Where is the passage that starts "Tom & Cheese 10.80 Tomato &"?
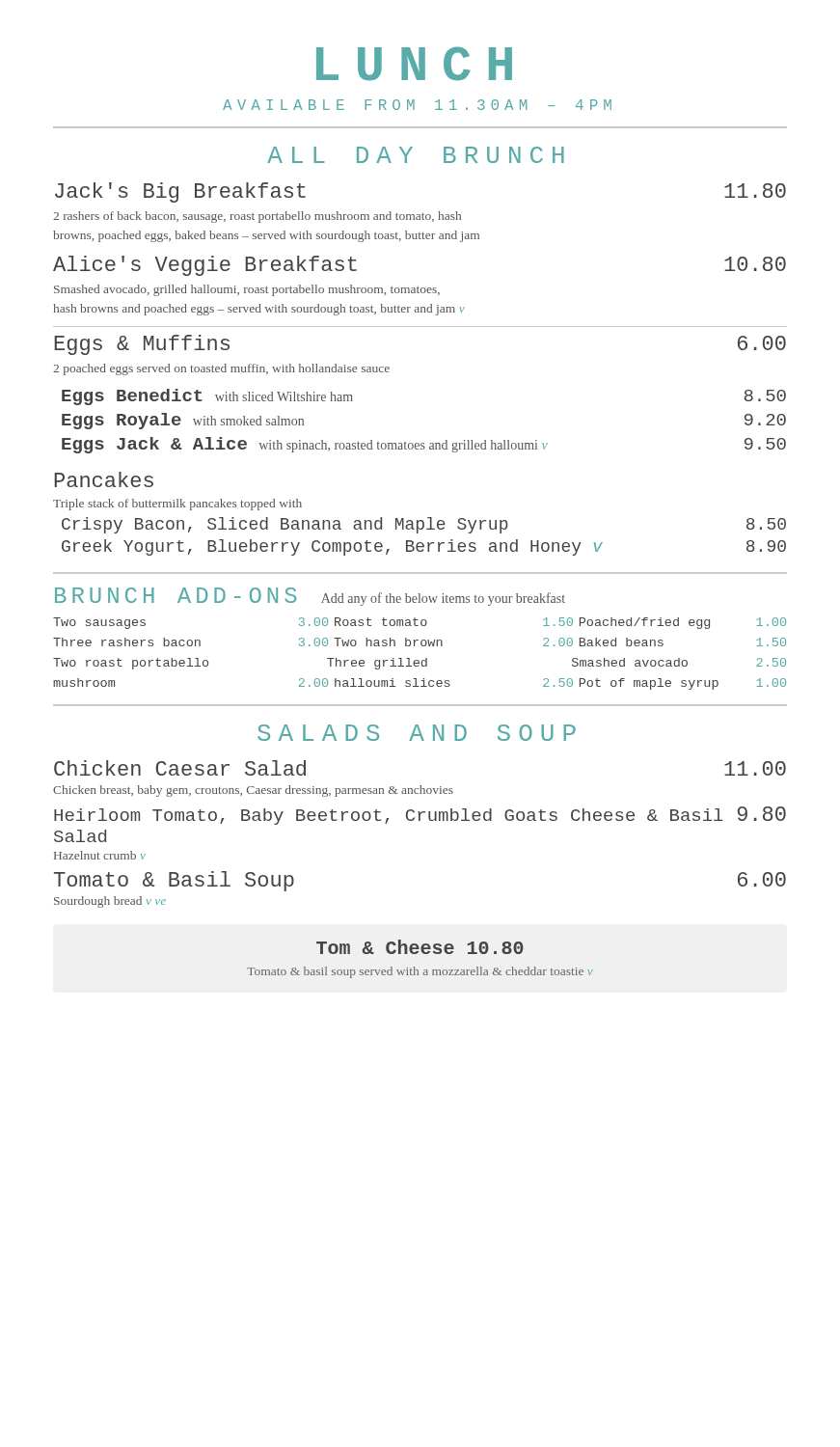 pos(420,959)
